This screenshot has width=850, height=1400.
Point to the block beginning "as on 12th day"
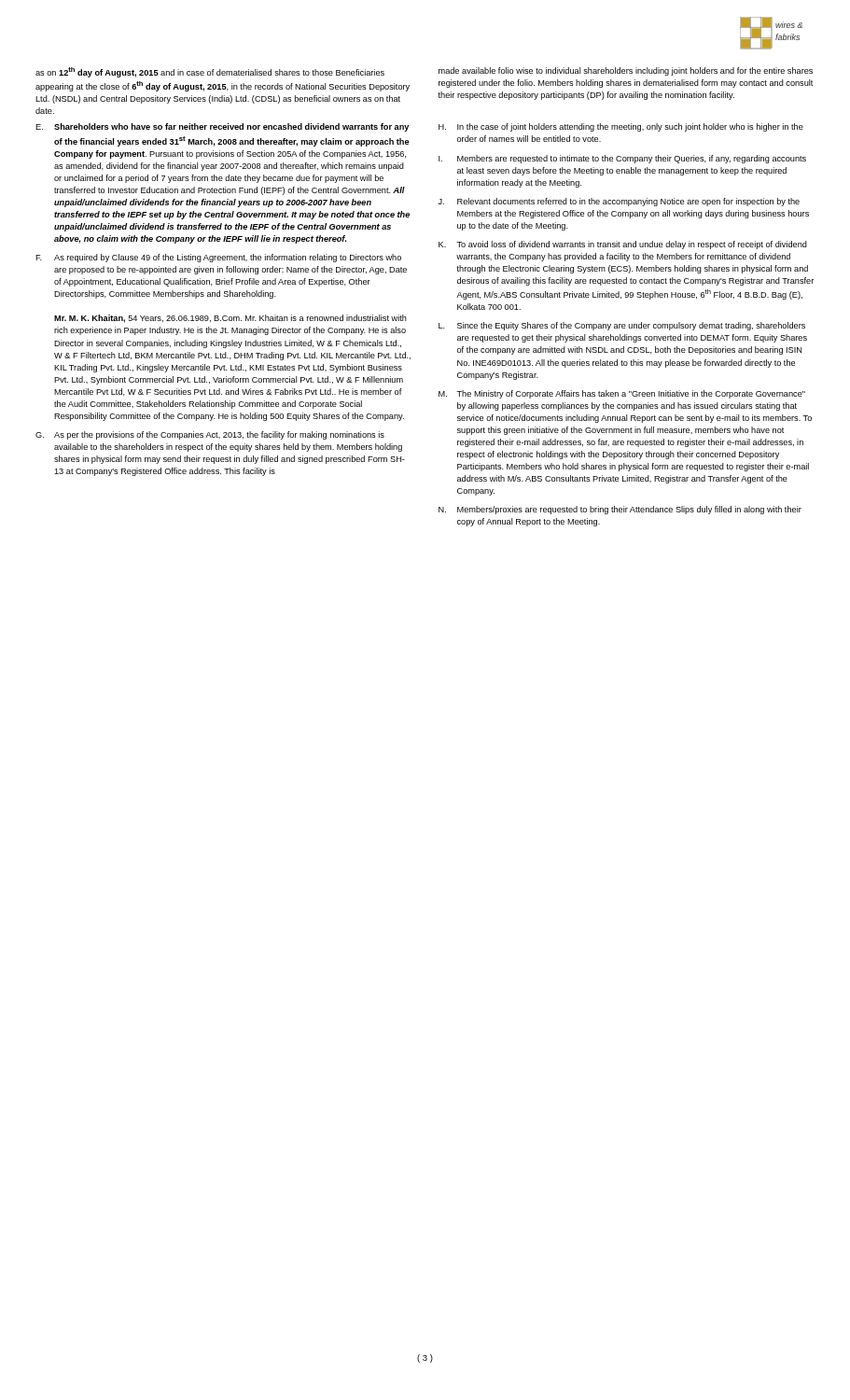coord(223,91)
